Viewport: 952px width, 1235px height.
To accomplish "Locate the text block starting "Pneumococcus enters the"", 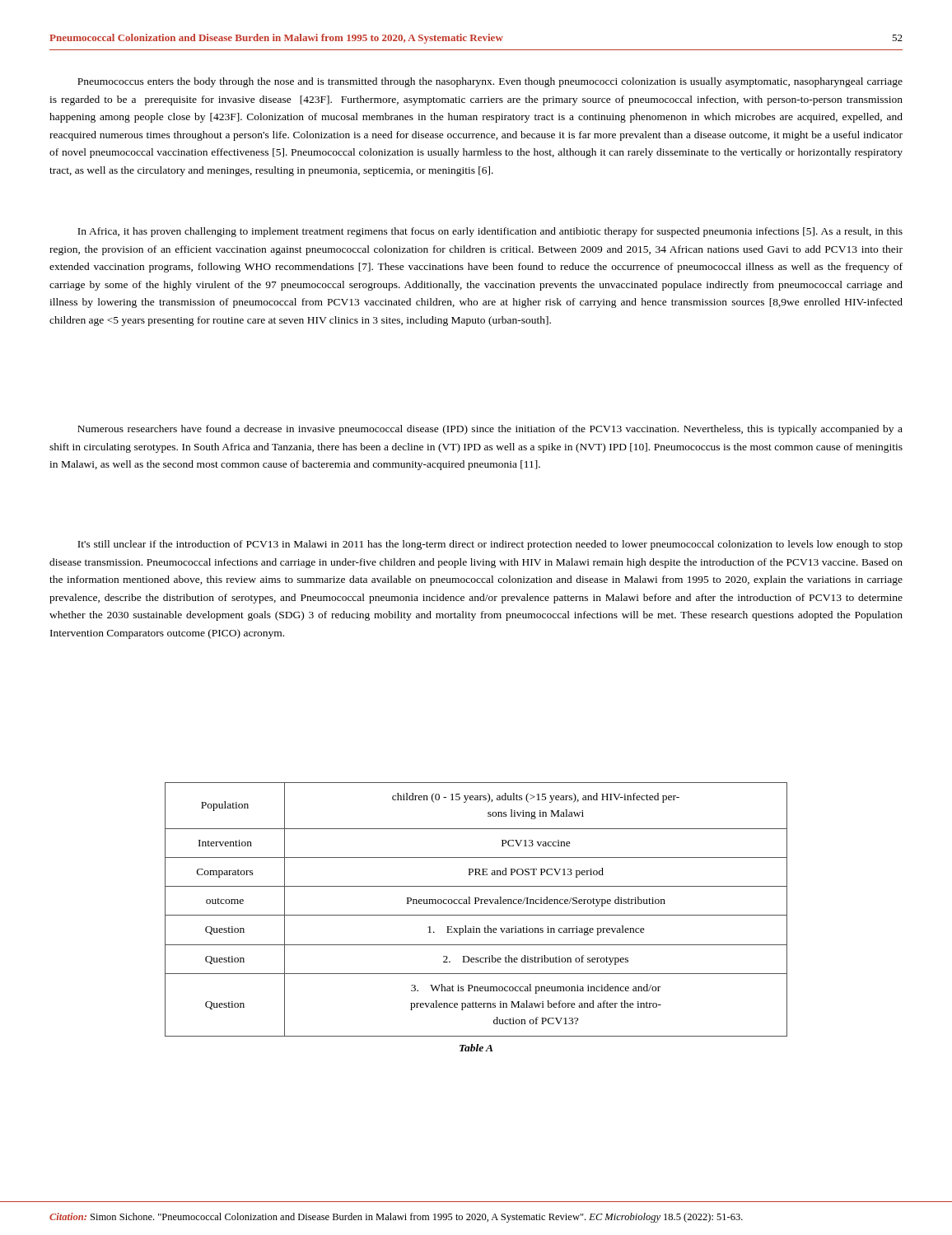I will (476, 126).
